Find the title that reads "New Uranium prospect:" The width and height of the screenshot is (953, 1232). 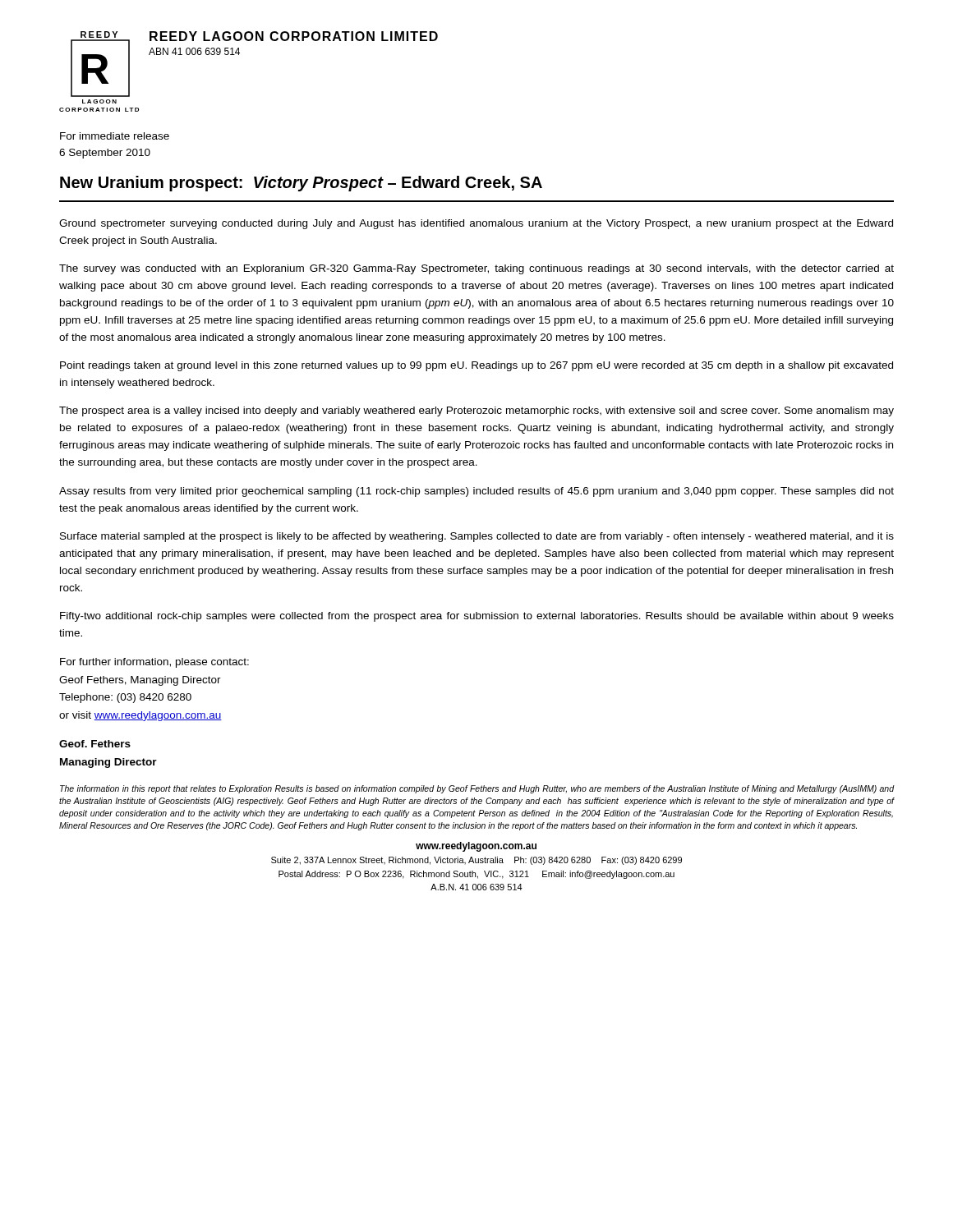476,183
